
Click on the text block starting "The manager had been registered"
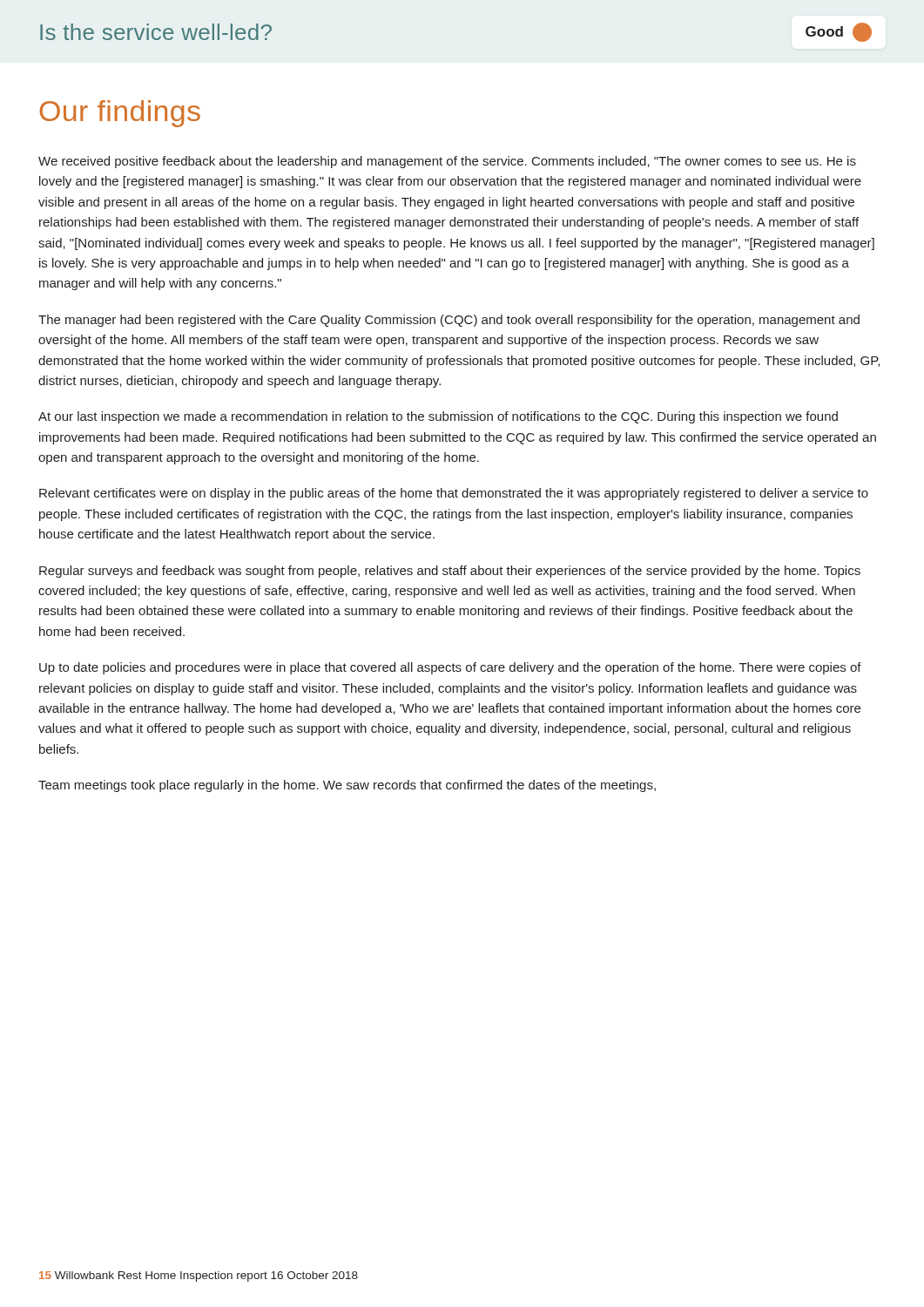click(x=460, y=350)
